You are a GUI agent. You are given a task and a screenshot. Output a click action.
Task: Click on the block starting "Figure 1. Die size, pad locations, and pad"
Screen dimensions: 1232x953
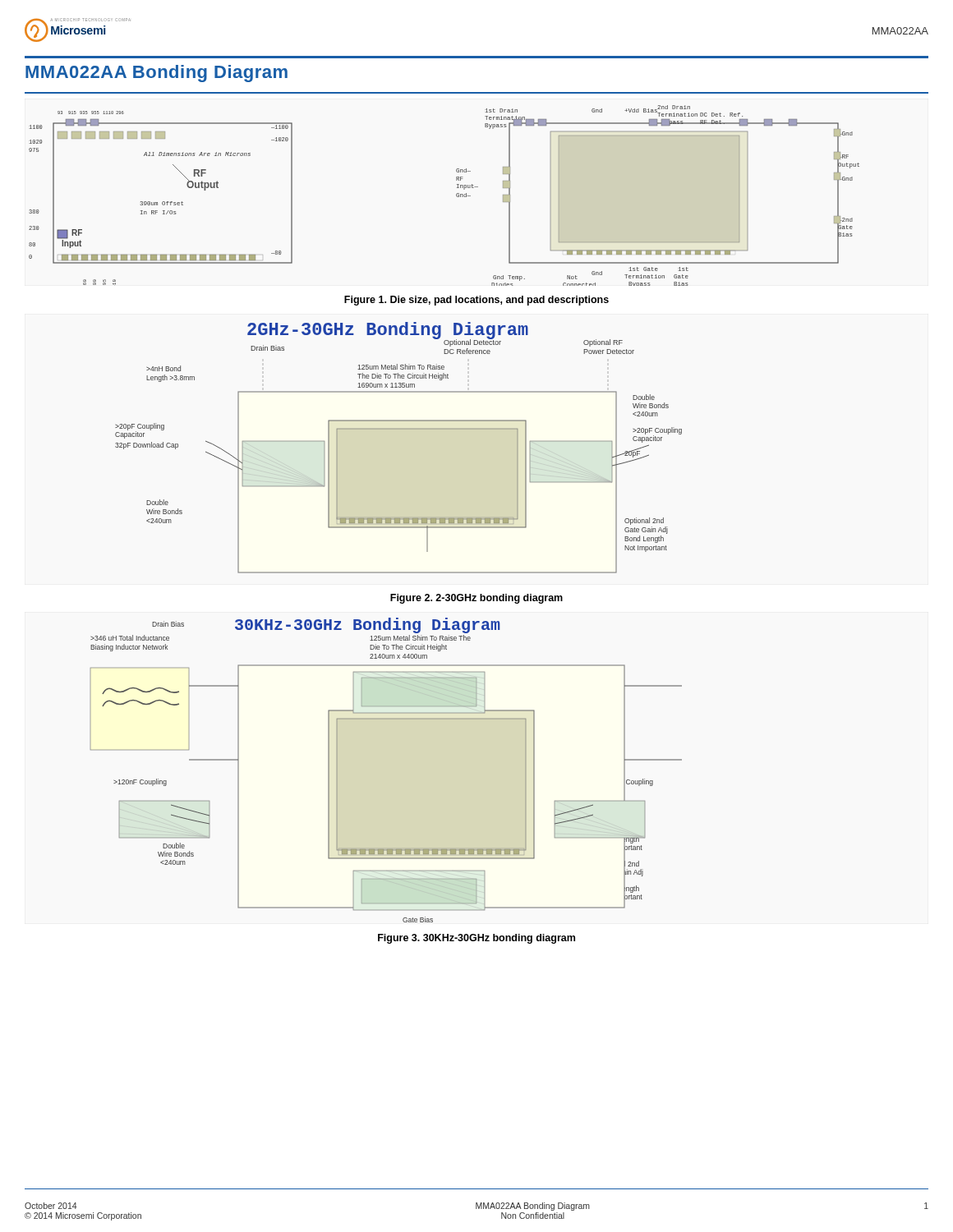(476, 300)
